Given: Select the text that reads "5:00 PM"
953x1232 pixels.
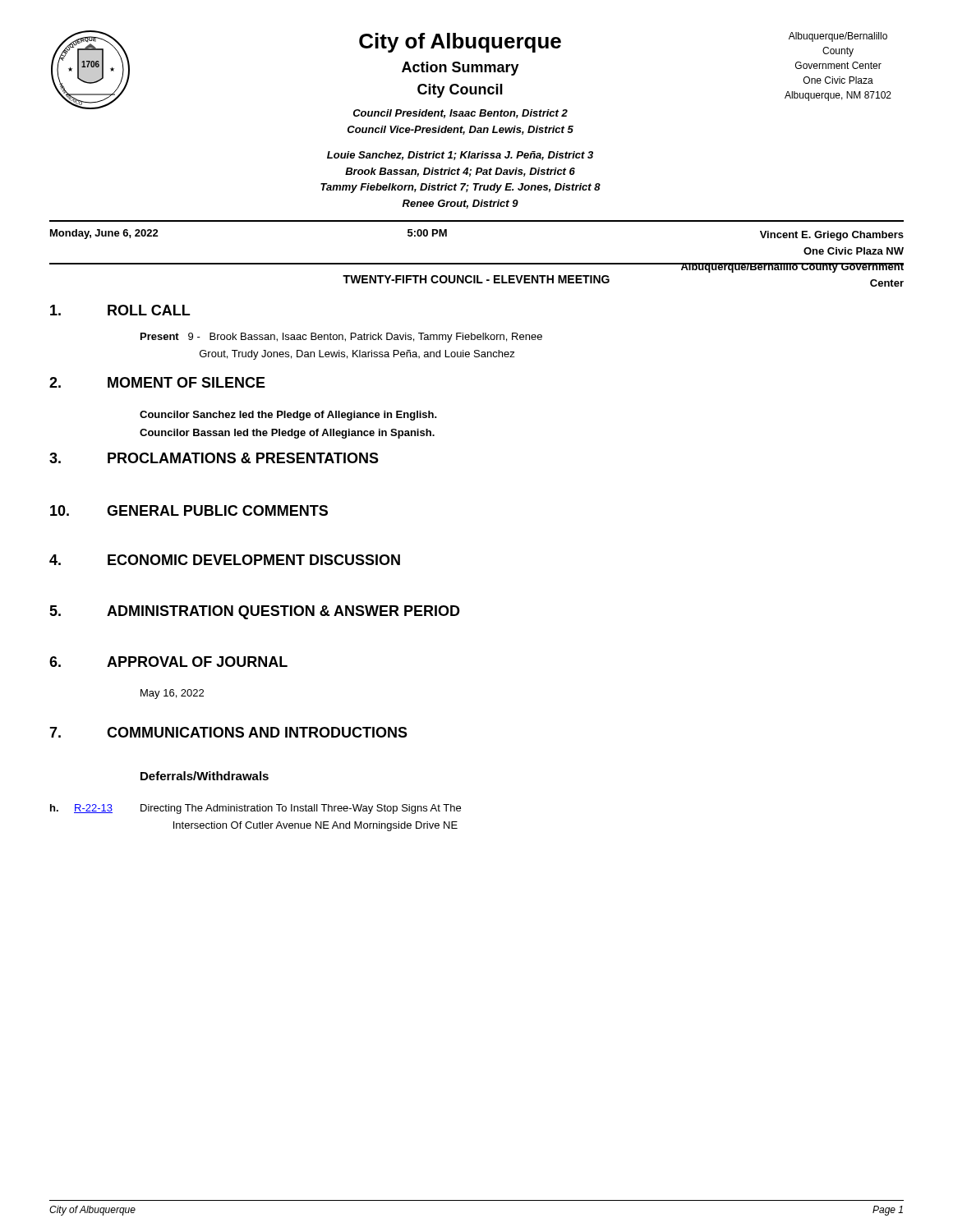Looking at the screenshot, I should pyautogui.click(x=427, y=233).
